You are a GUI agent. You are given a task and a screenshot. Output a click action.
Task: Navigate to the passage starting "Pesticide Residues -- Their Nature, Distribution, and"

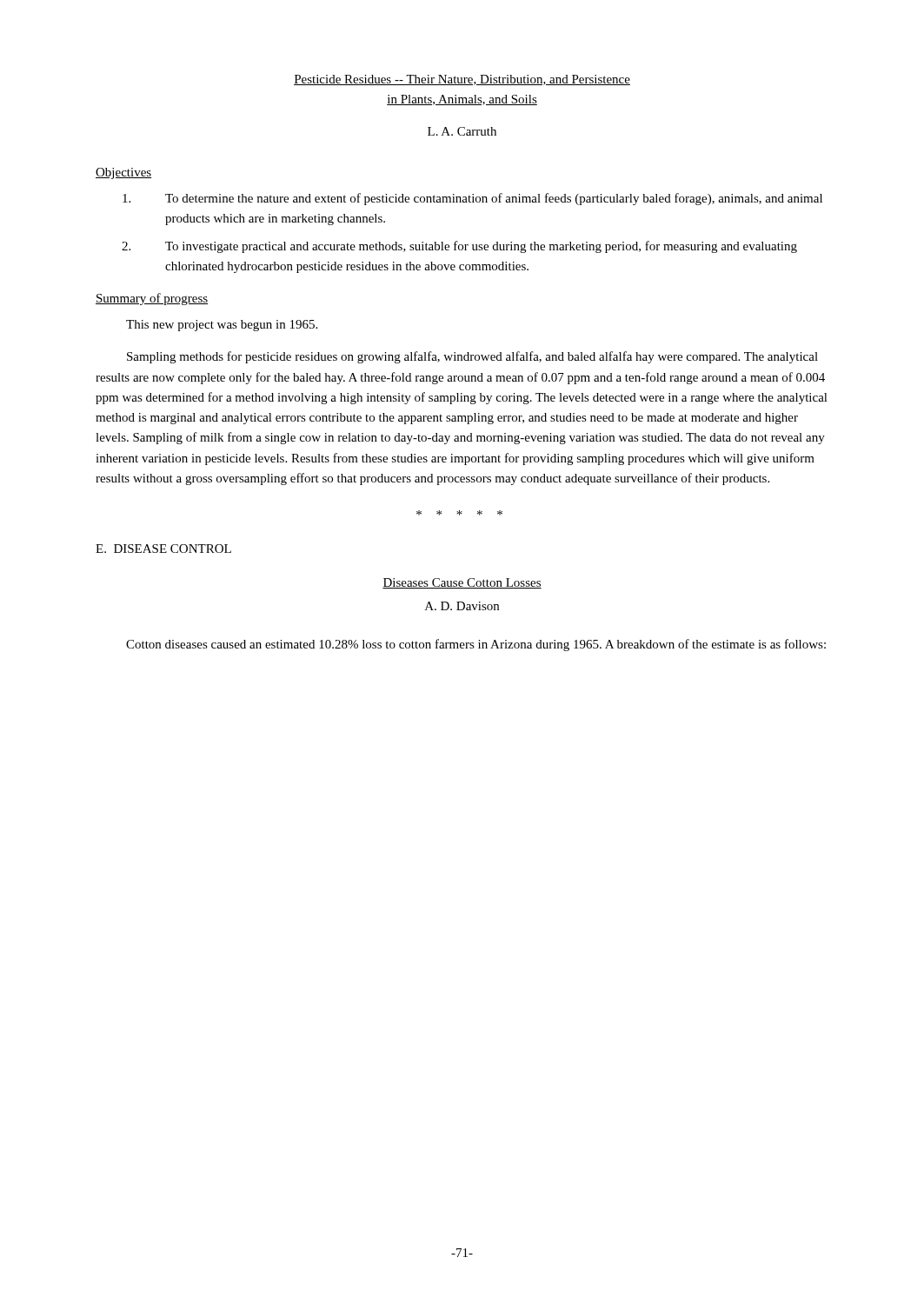click(462, 89)
